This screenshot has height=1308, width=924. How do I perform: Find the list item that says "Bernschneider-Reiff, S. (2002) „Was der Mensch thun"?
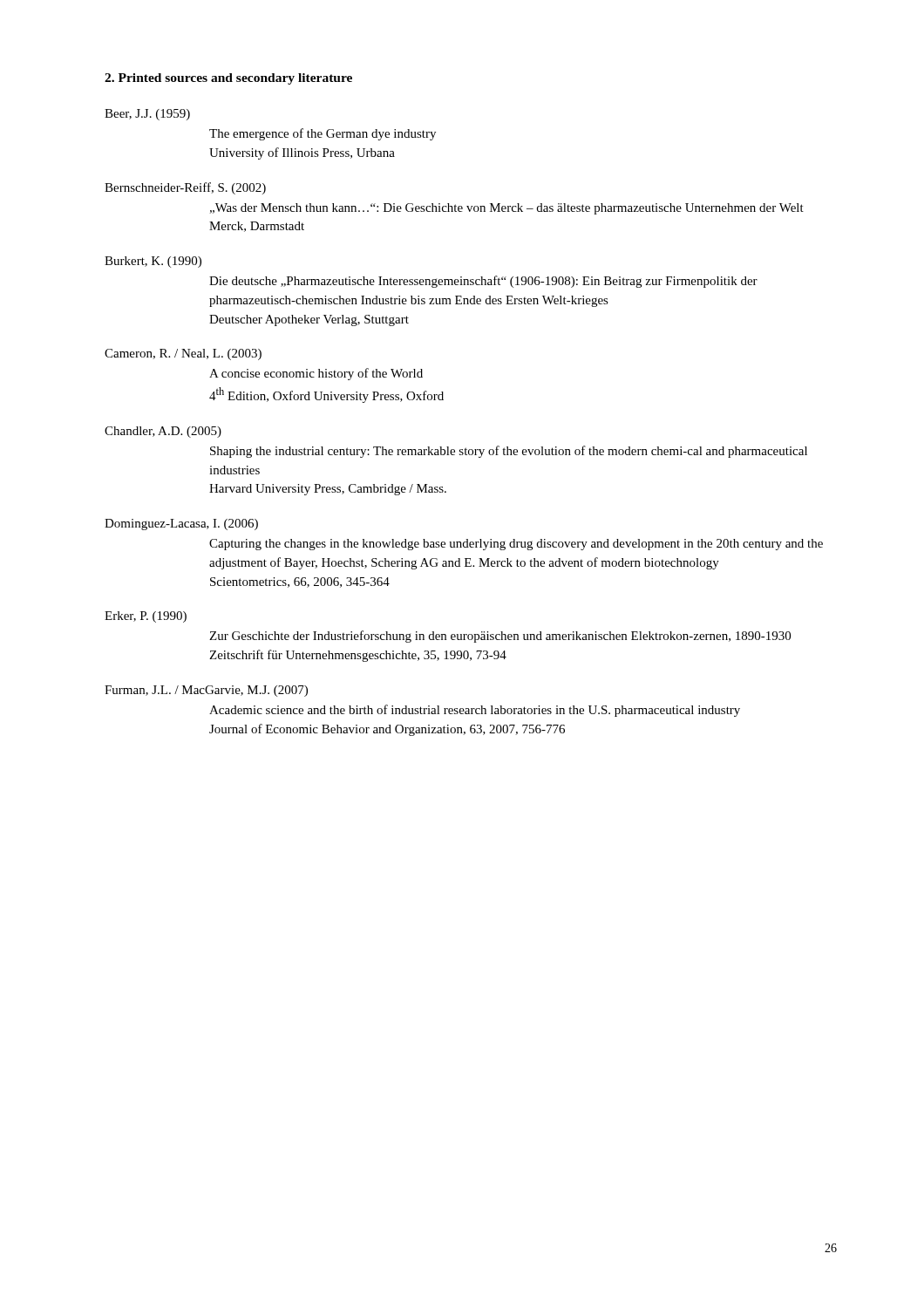click(471, 208)
